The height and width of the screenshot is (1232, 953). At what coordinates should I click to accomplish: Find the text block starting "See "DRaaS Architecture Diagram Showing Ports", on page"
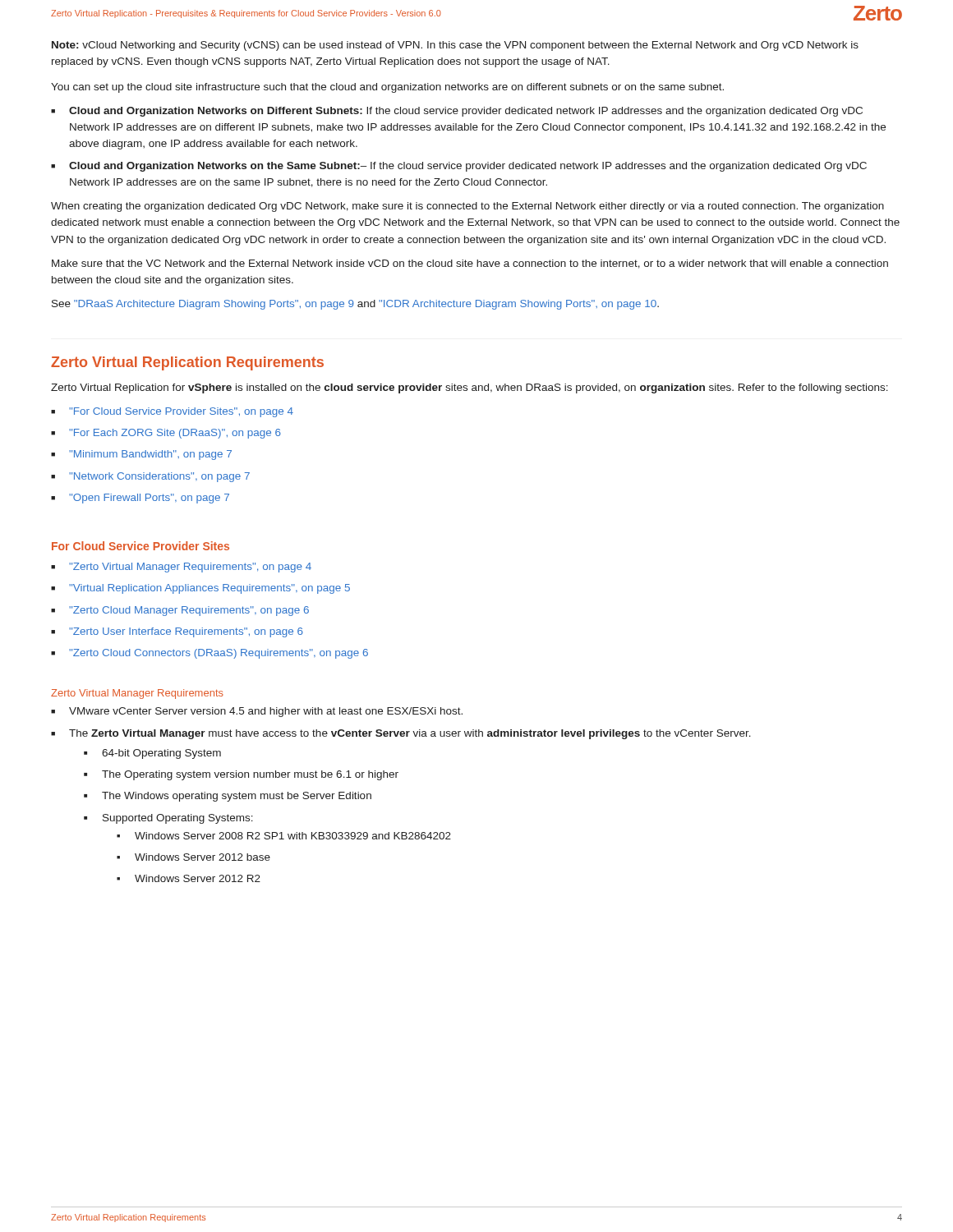[x=476, y=304]
